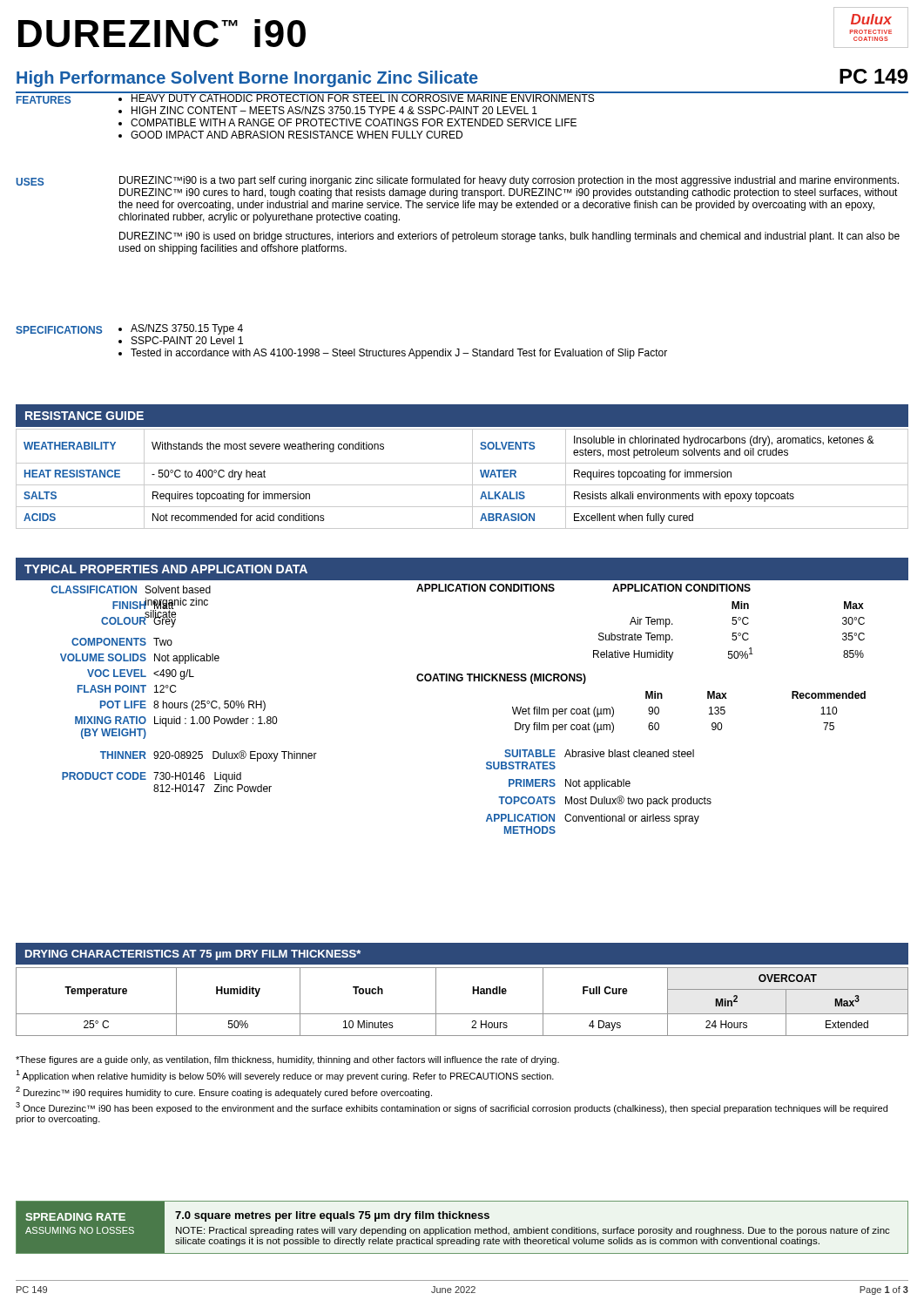This screenshot has height=1307, width=924.
Task: Locate the region starting "DRYING CHARACTERISTICS AT 75 µm DRY"
Action: click(193, 954)
